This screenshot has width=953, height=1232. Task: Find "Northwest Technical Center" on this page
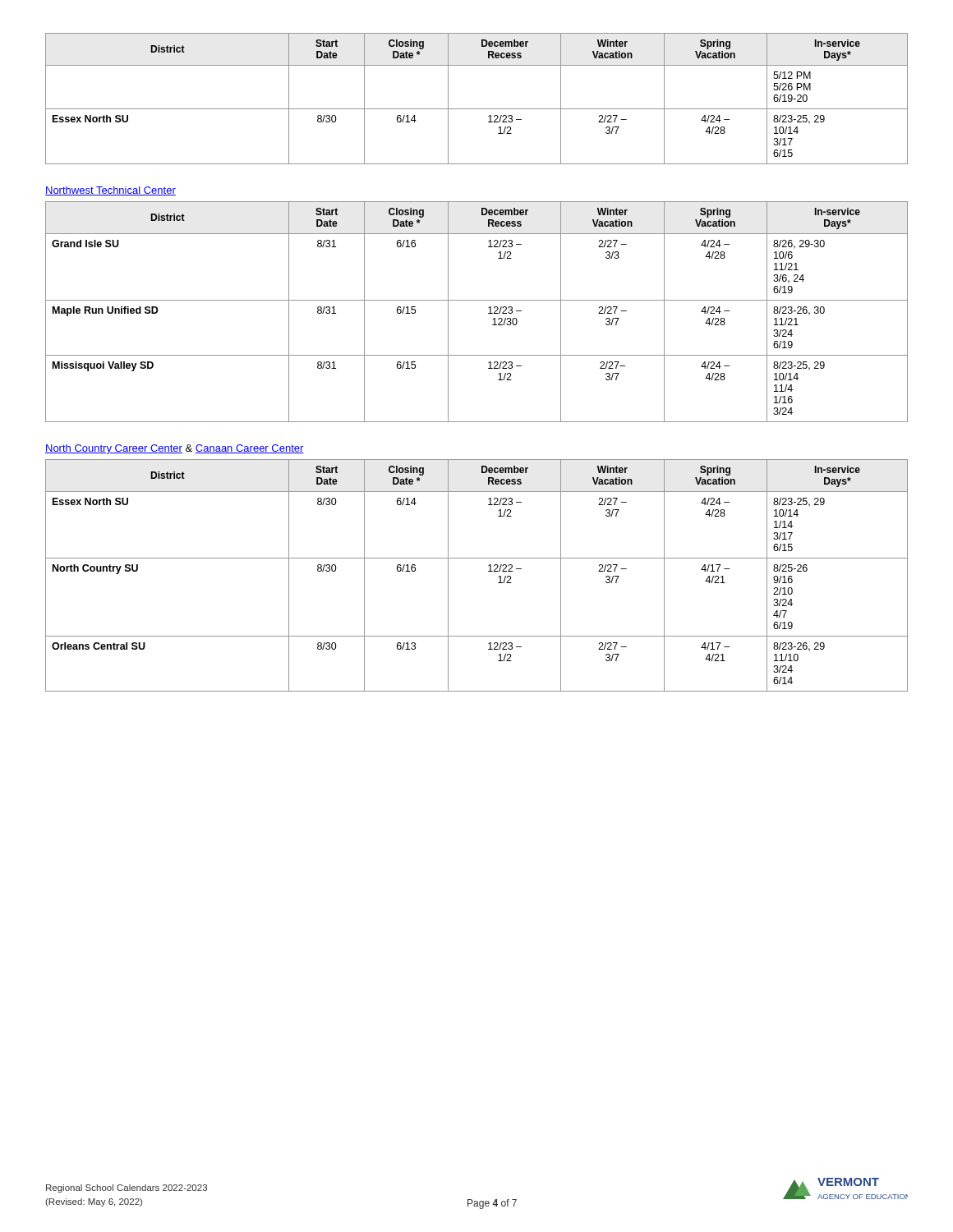(x=110, y=190)
